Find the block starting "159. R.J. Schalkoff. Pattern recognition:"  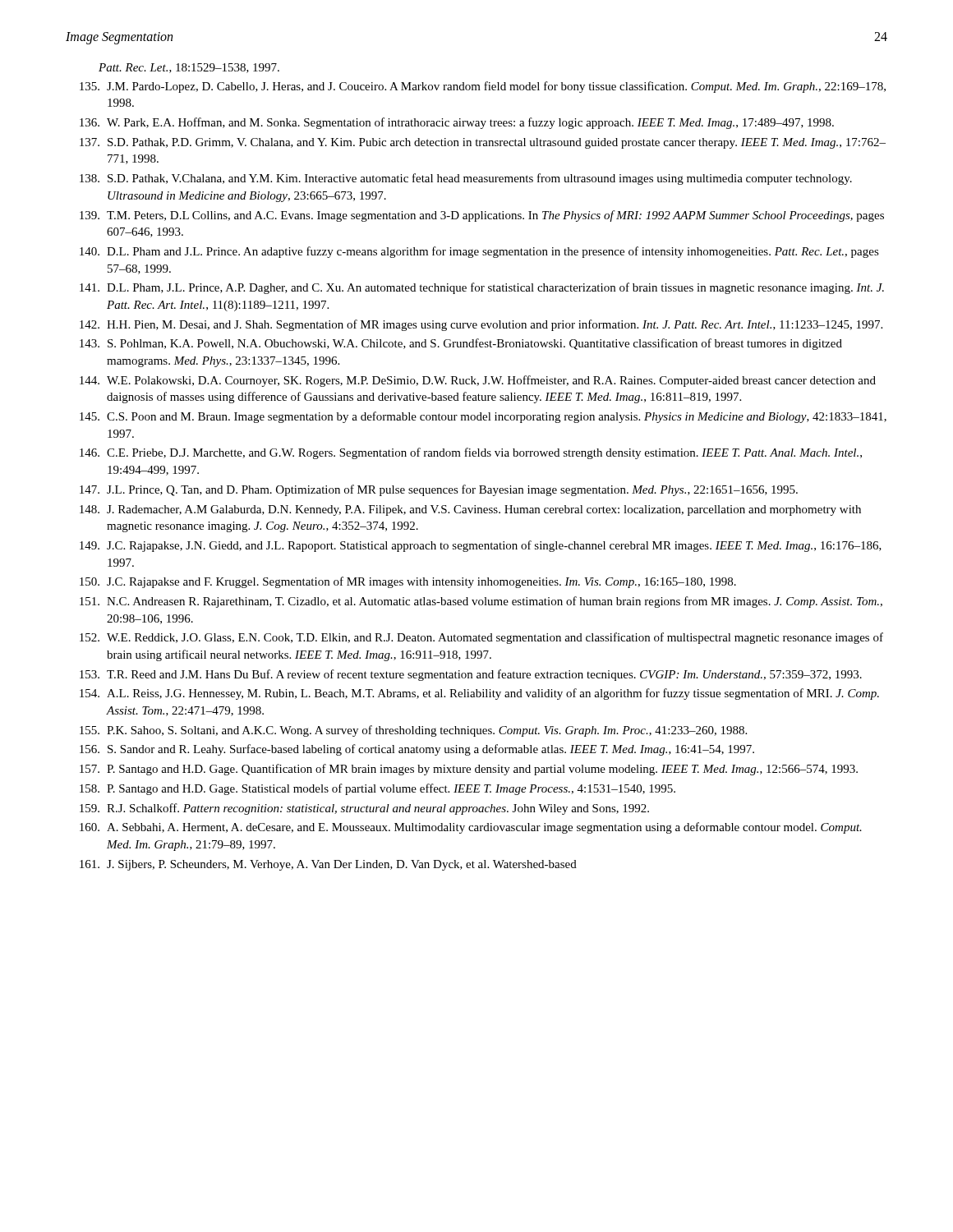click(x=476, y=808)
